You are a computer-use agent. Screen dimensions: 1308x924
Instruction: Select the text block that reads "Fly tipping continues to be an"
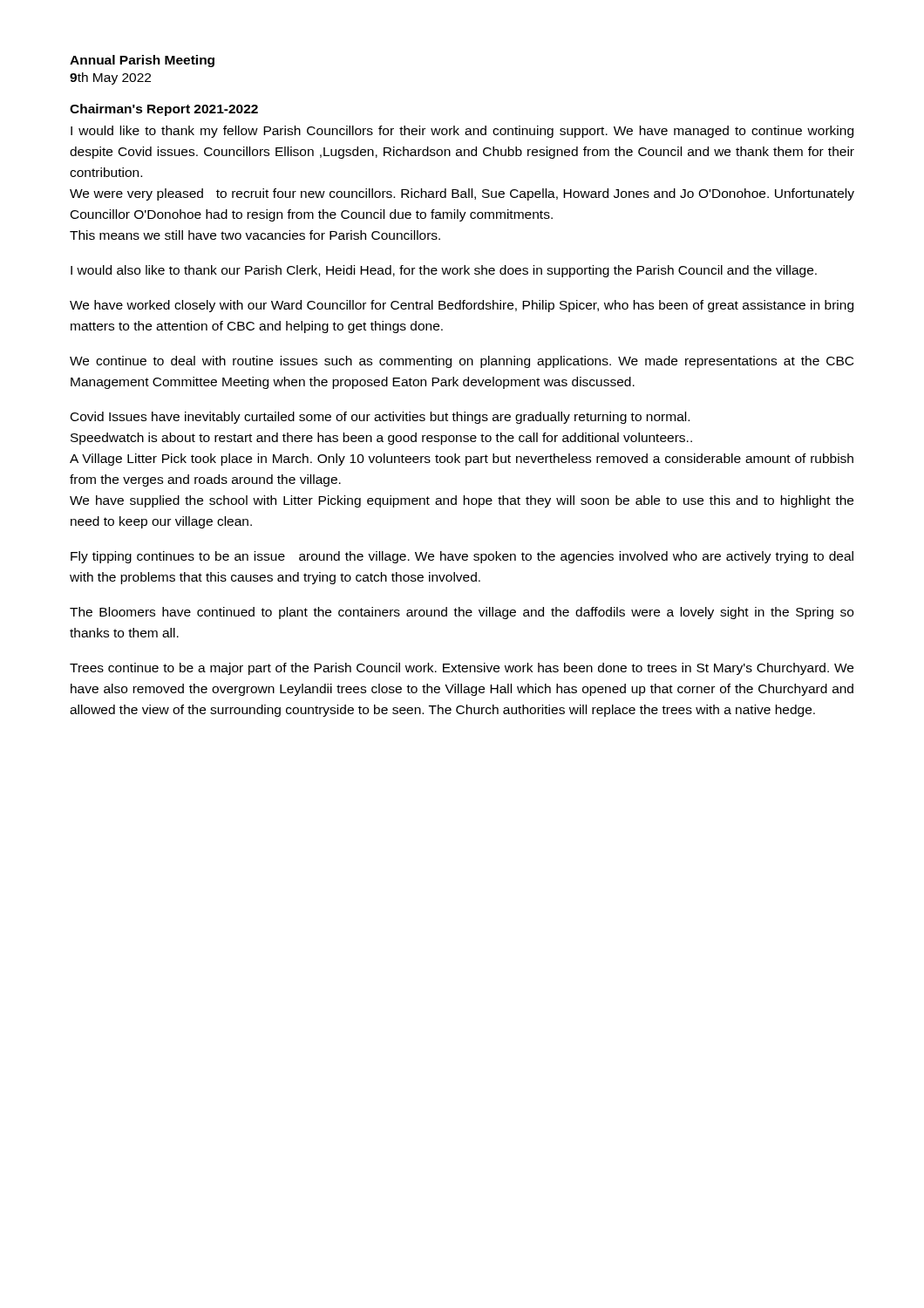pyautogui.click(x=462, y=567)
